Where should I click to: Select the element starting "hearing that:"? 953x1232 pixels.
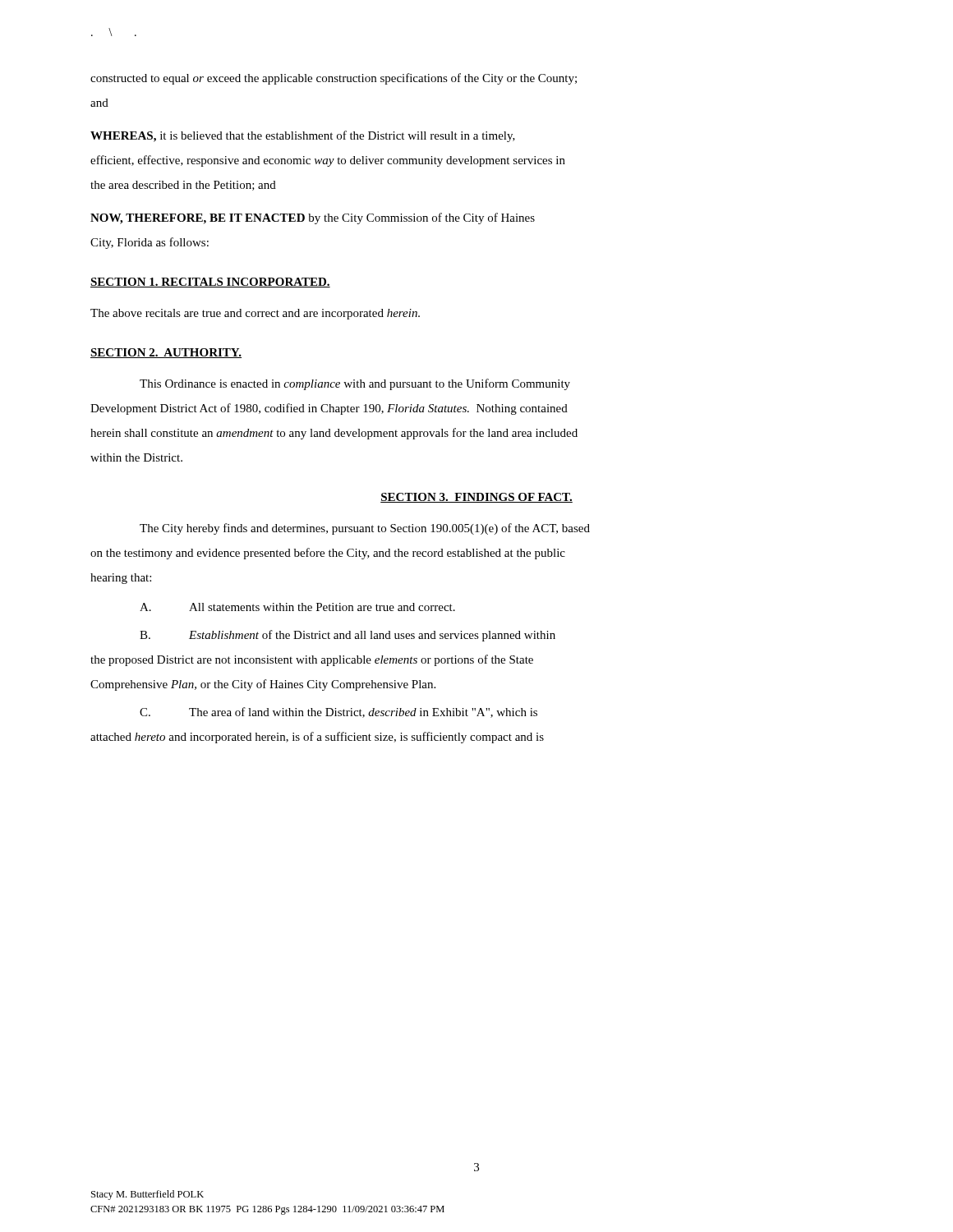(121, 577)
